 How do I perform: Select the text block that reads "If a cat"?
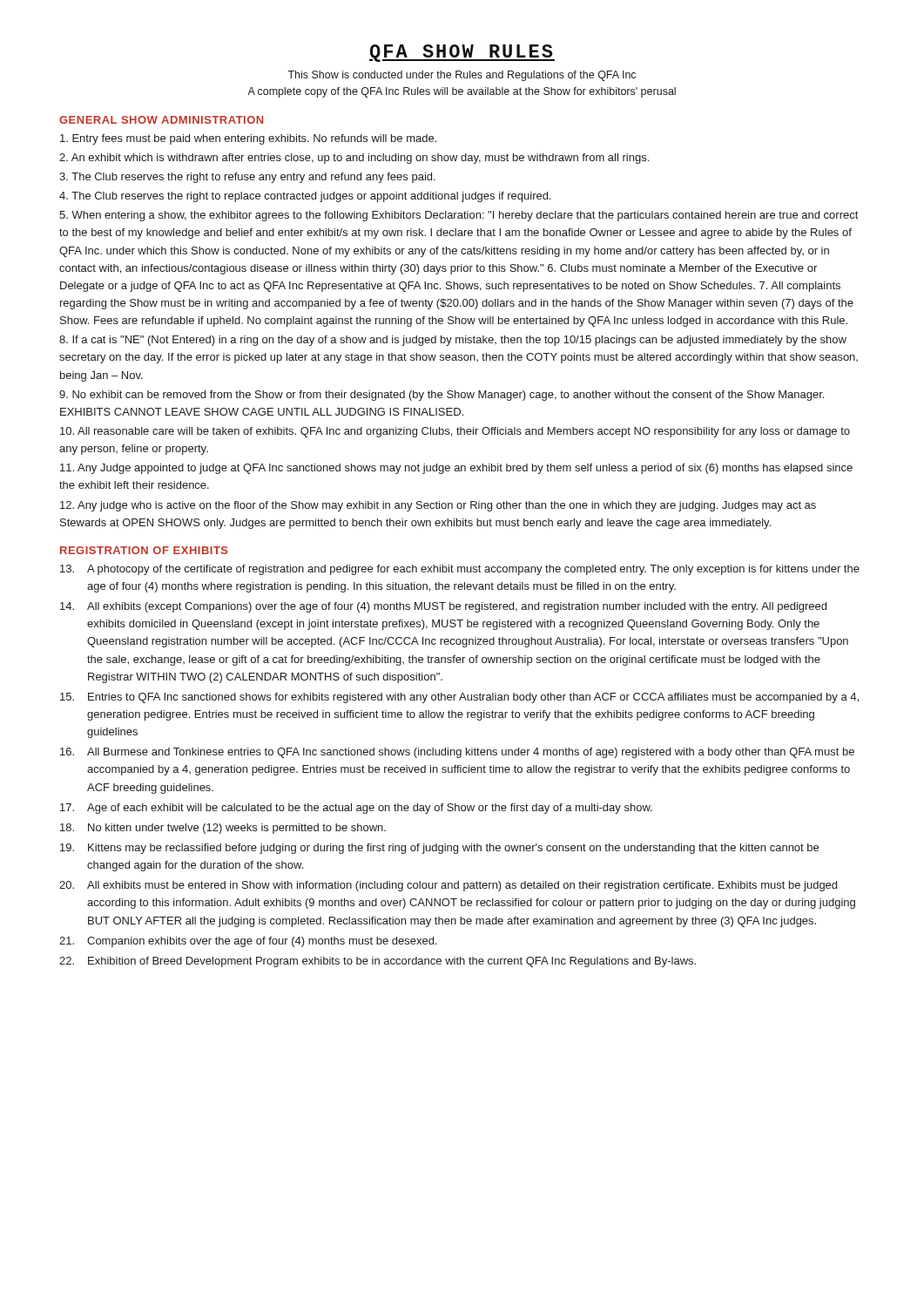462,358
